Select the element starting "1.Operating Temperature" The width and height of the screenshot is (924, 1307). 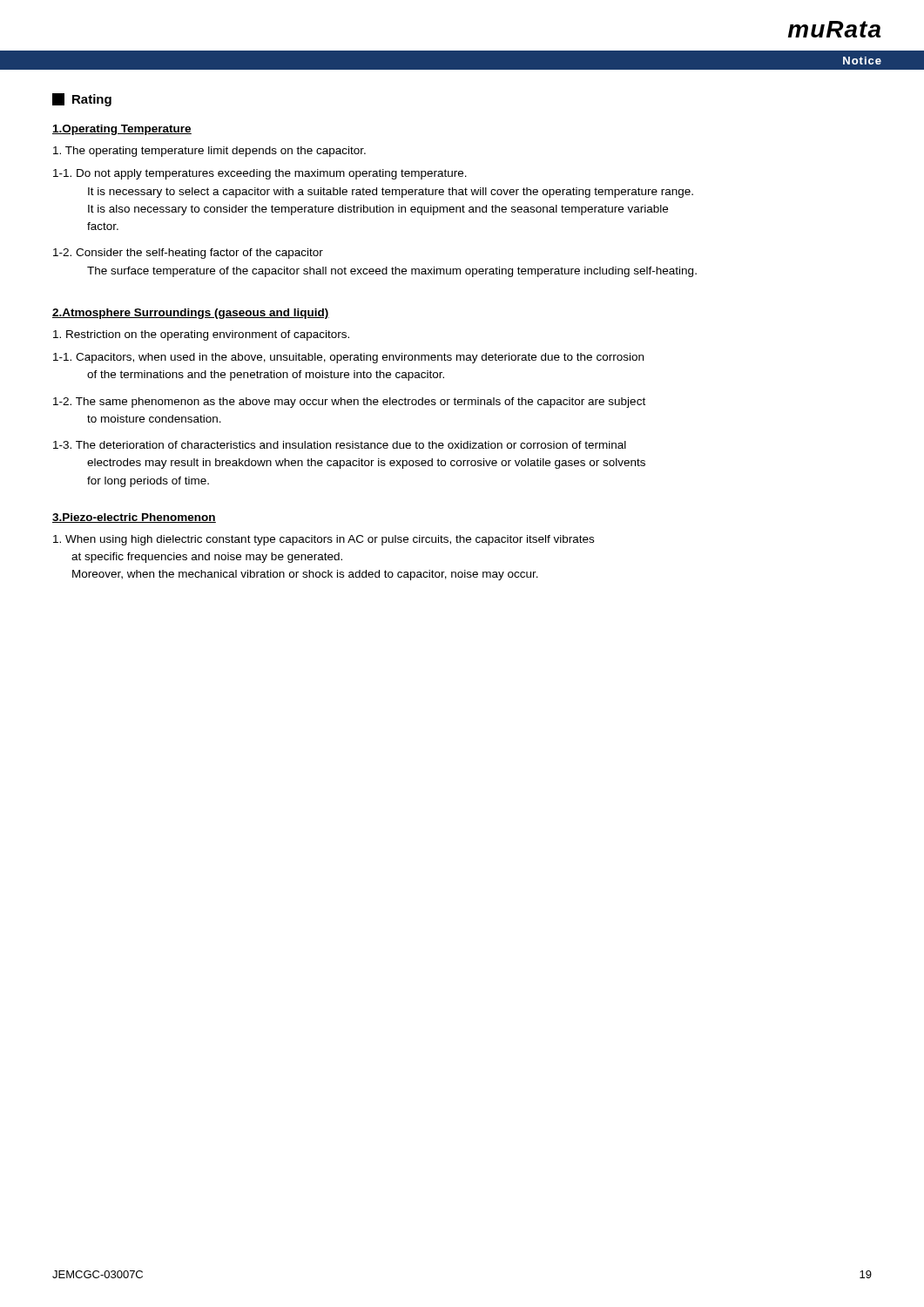(x=122, y=128)
